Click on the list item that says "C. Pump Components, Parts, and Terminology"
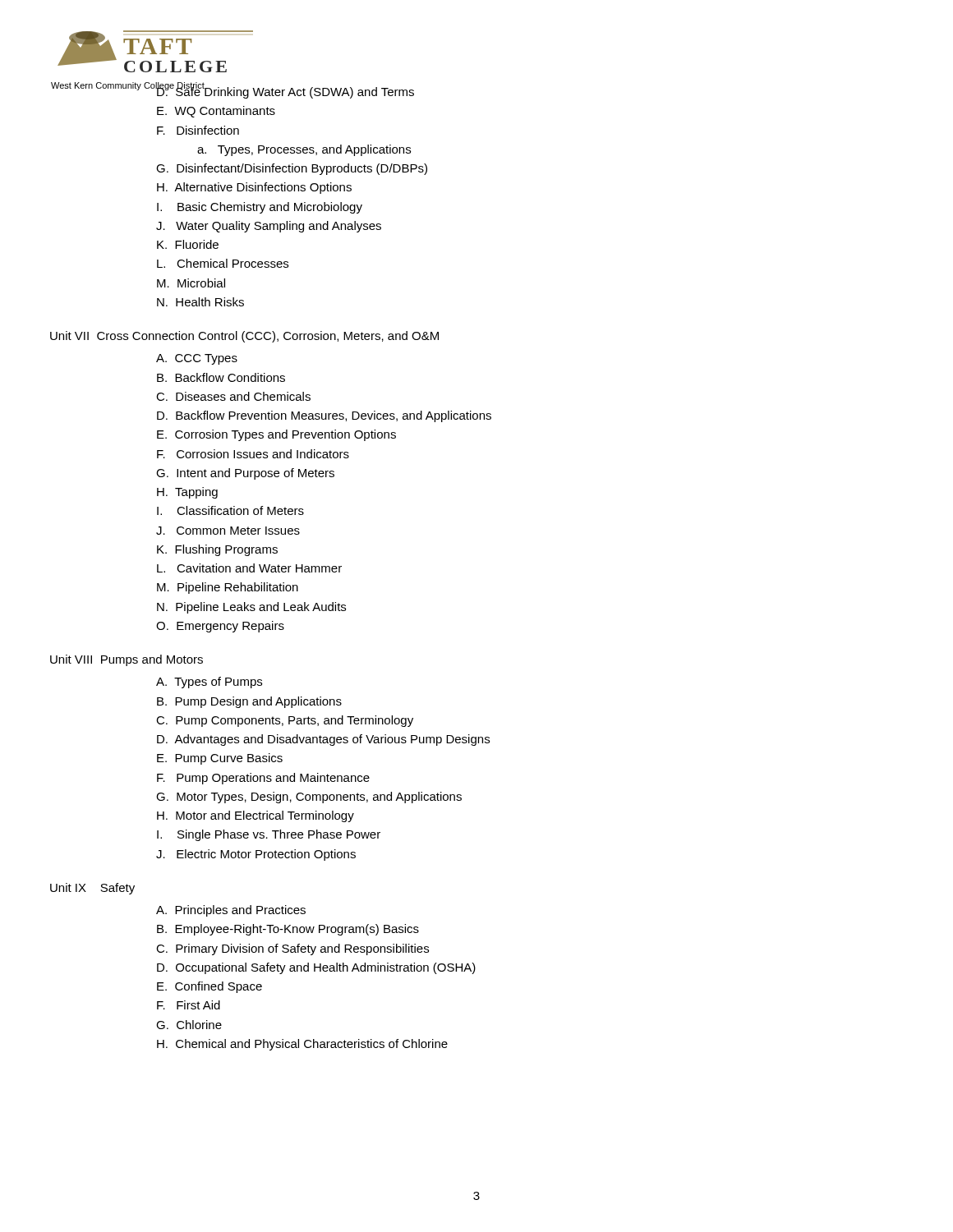Screen dimensions: 1232x953 (x=285, y=720)
